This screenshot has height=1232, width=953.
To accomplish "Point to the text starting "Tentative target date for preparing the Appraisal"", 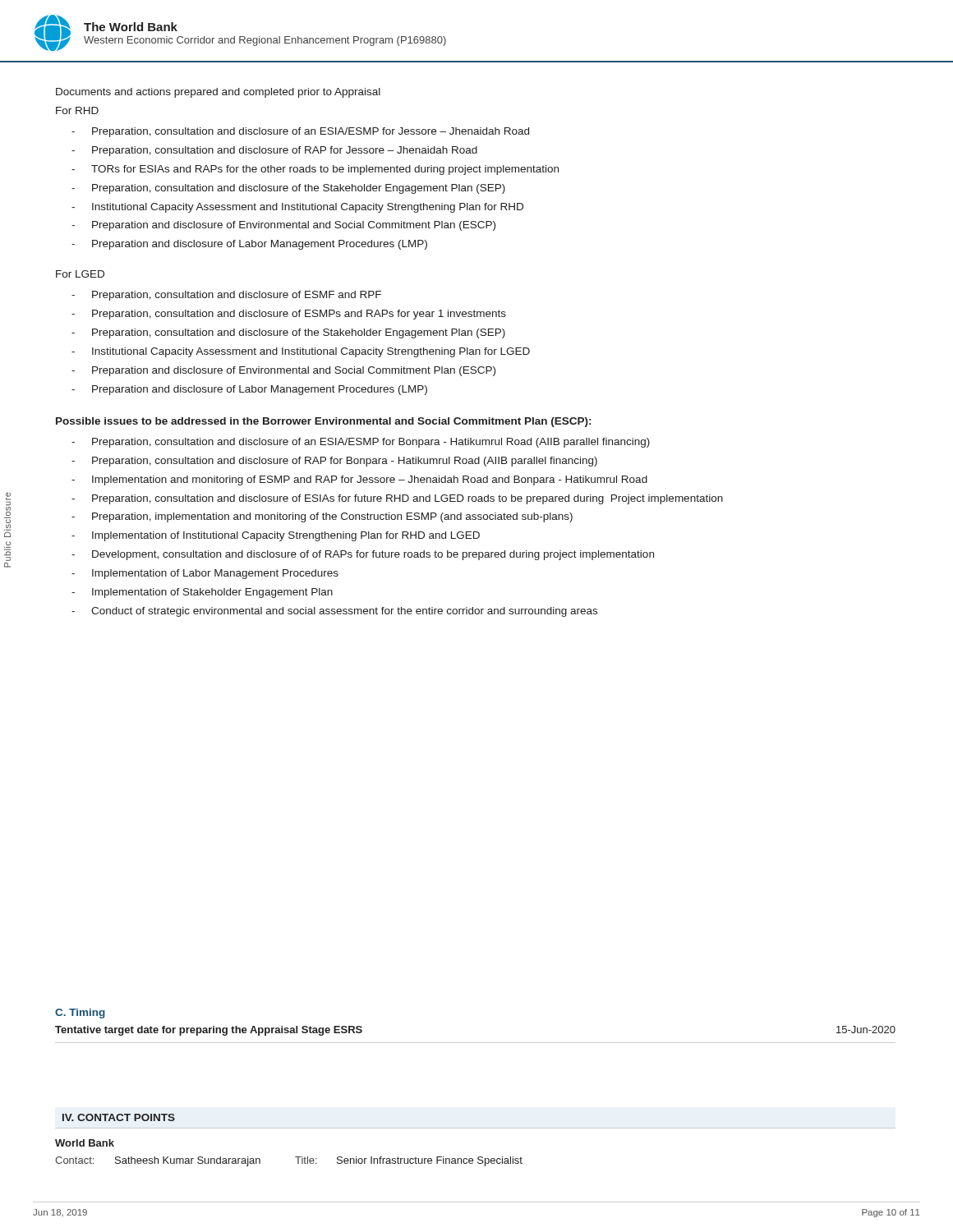I will (209, 1030).
